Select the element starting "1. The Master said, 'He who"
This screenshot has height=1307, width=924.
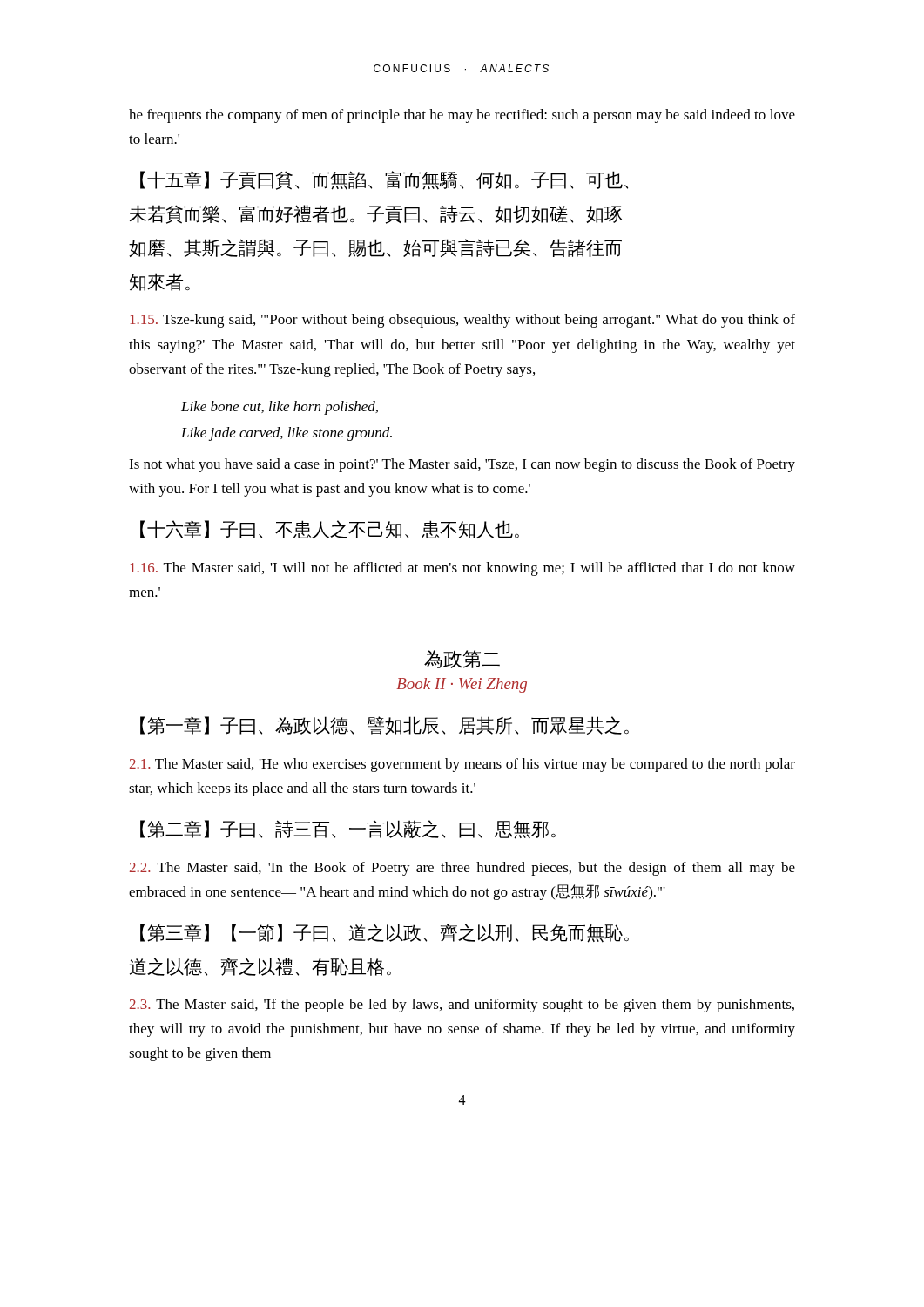[462, 776]
